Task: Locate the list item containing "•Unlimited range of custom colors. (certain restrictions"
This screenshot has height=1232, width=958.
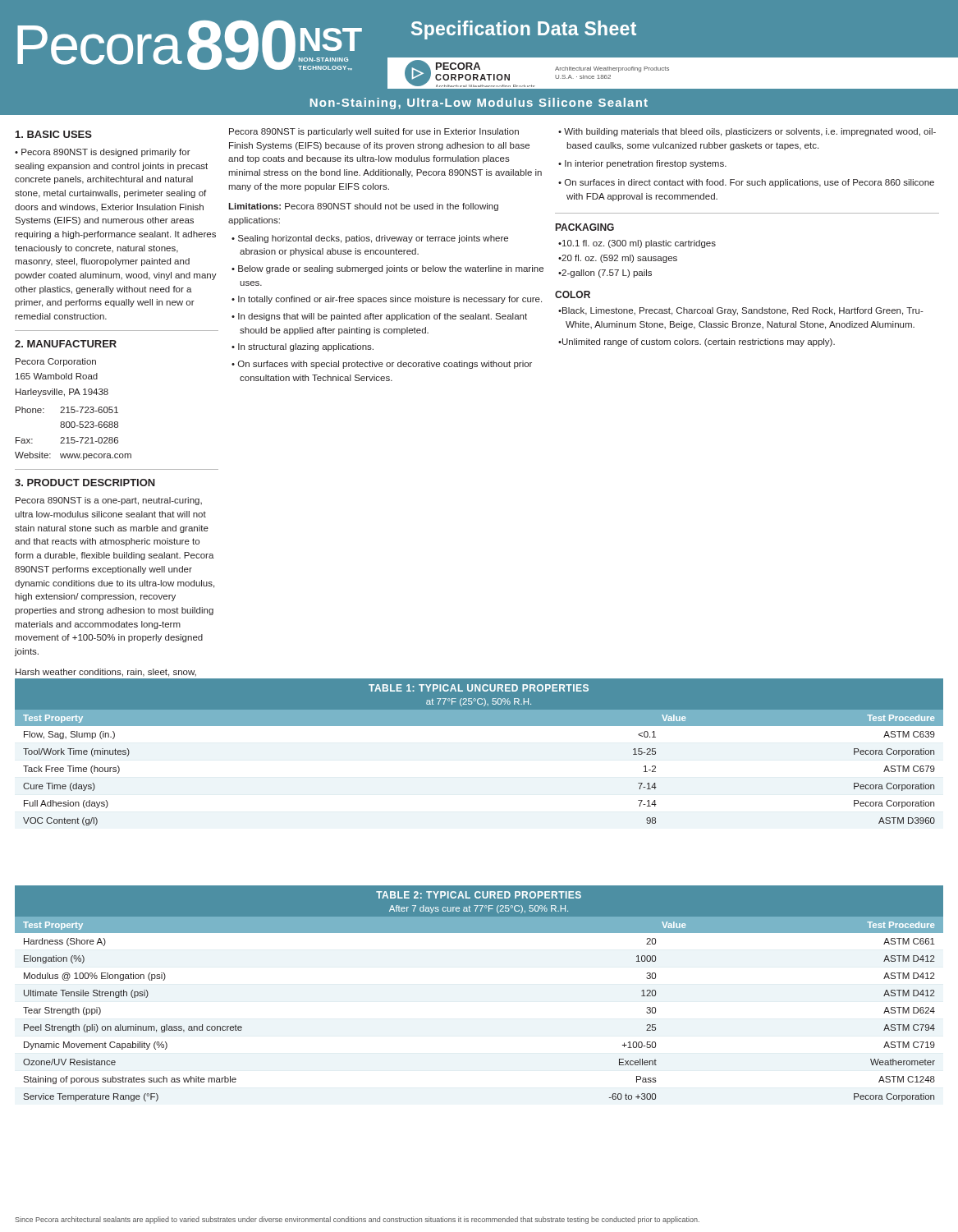Action: pyautogui.click(x=697, y=342)
